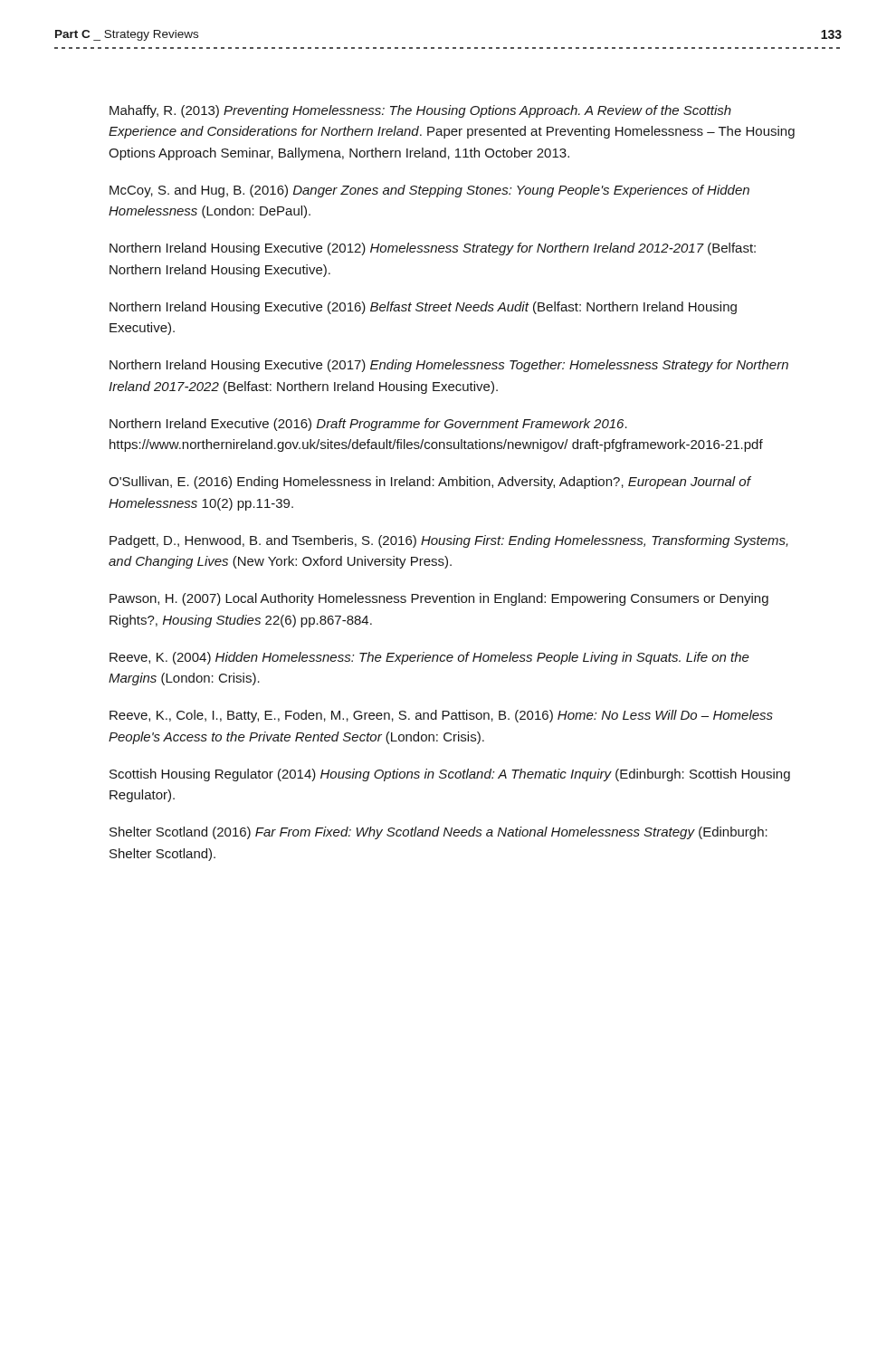Viewport: 896px width, 1358px height.
Task: Select the passage starting "O'Sullivan, E. (2016) Ending"
Action: (x=429, y=492)
